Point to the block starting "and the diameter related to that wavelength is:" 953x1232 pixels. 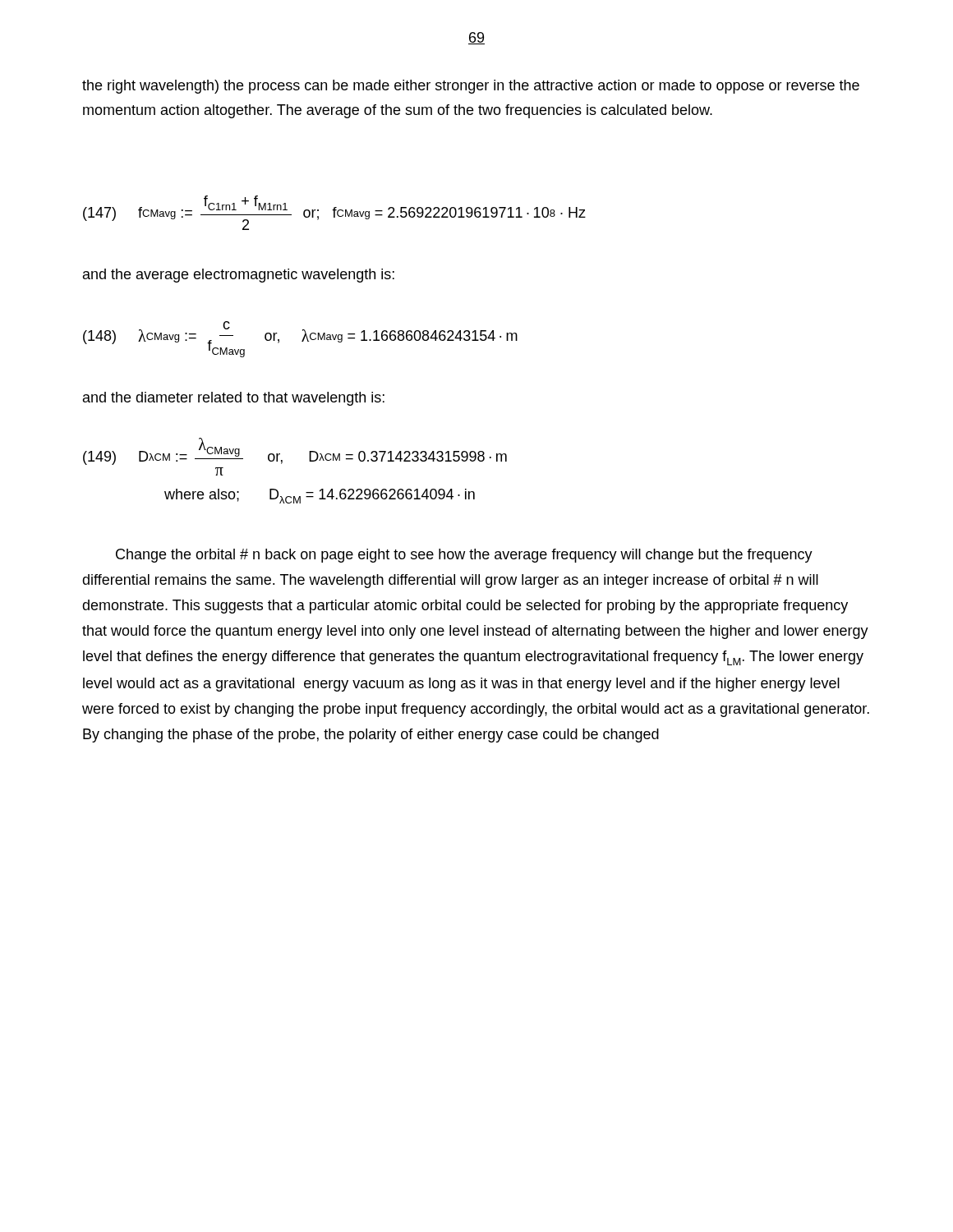(234, 398)
